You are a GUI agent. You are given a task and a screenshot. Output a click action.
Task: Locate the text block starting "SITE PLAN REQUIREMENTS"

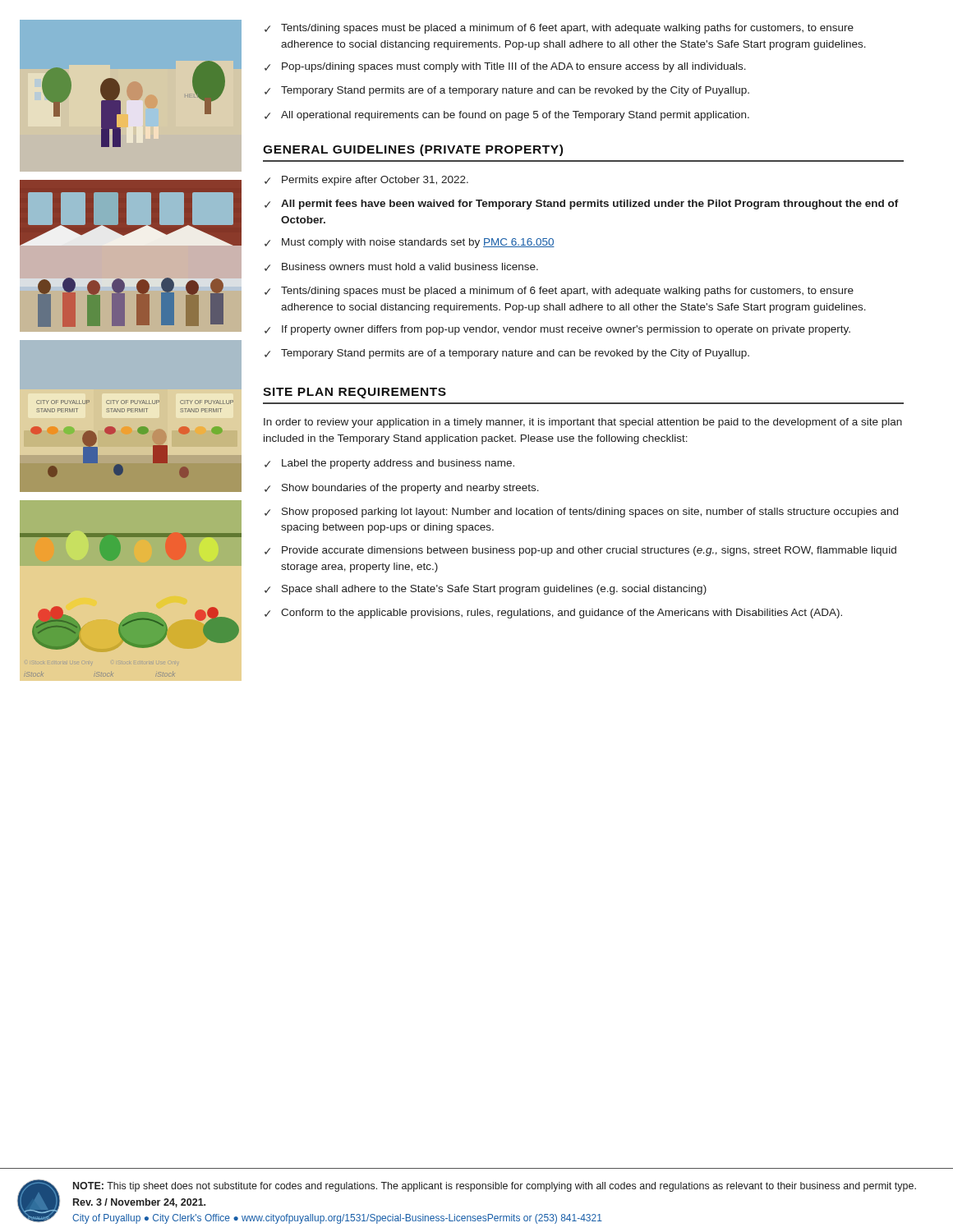(x=355, y=391)
